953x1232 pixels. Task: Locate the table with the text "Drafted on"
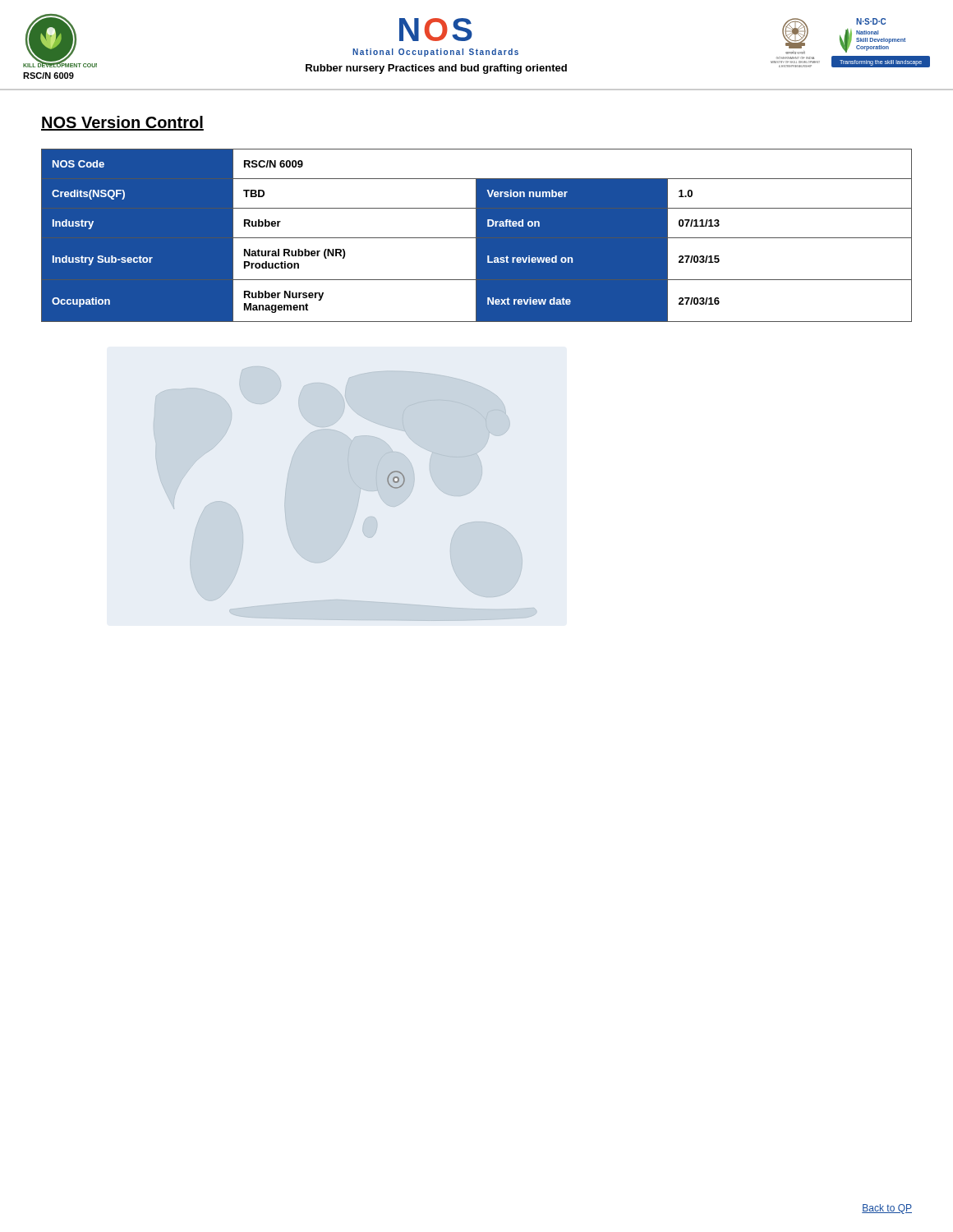(476, 235)
